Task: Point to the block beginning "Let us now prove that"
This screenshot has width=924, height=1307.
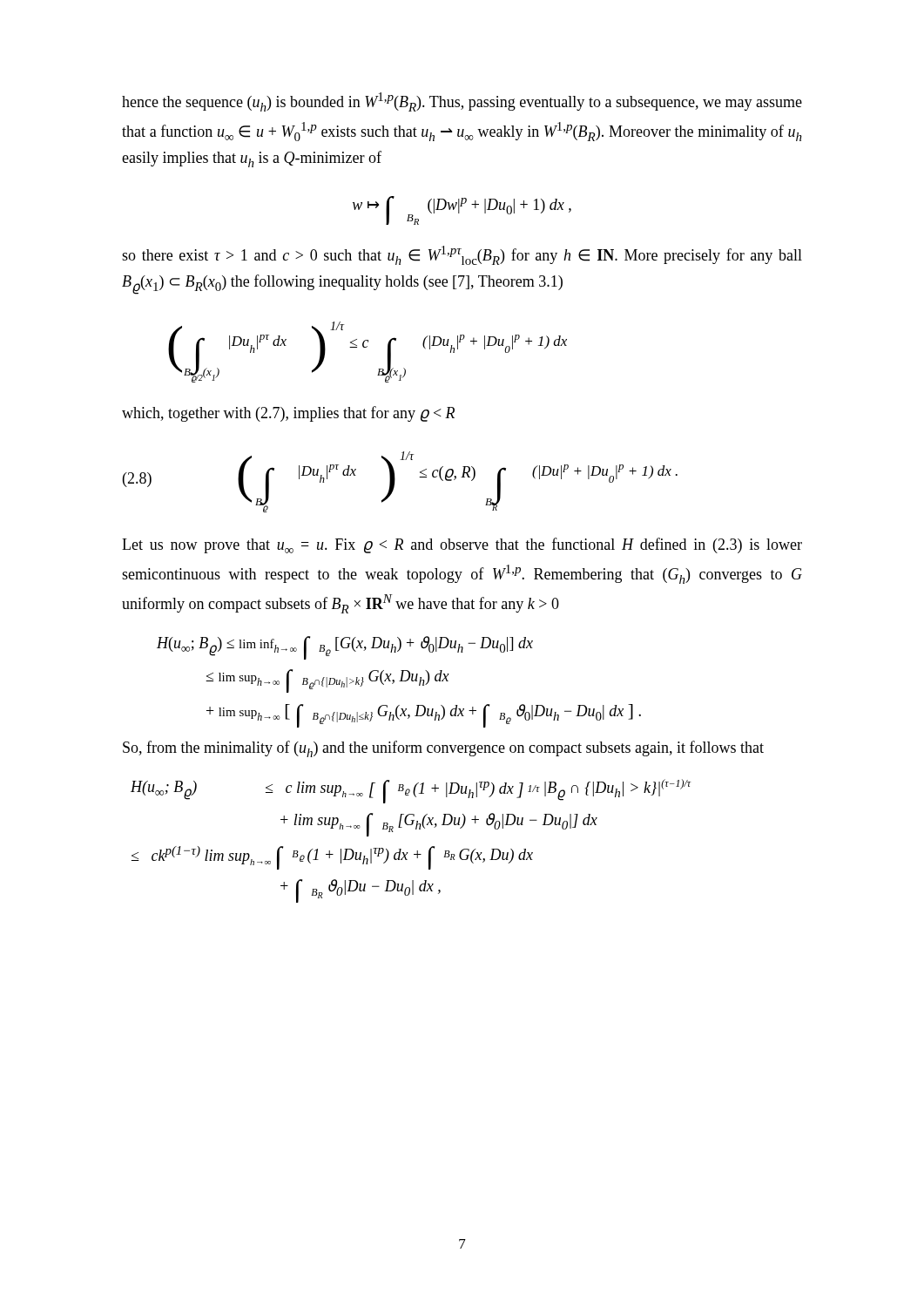Action: coord(462,576)
